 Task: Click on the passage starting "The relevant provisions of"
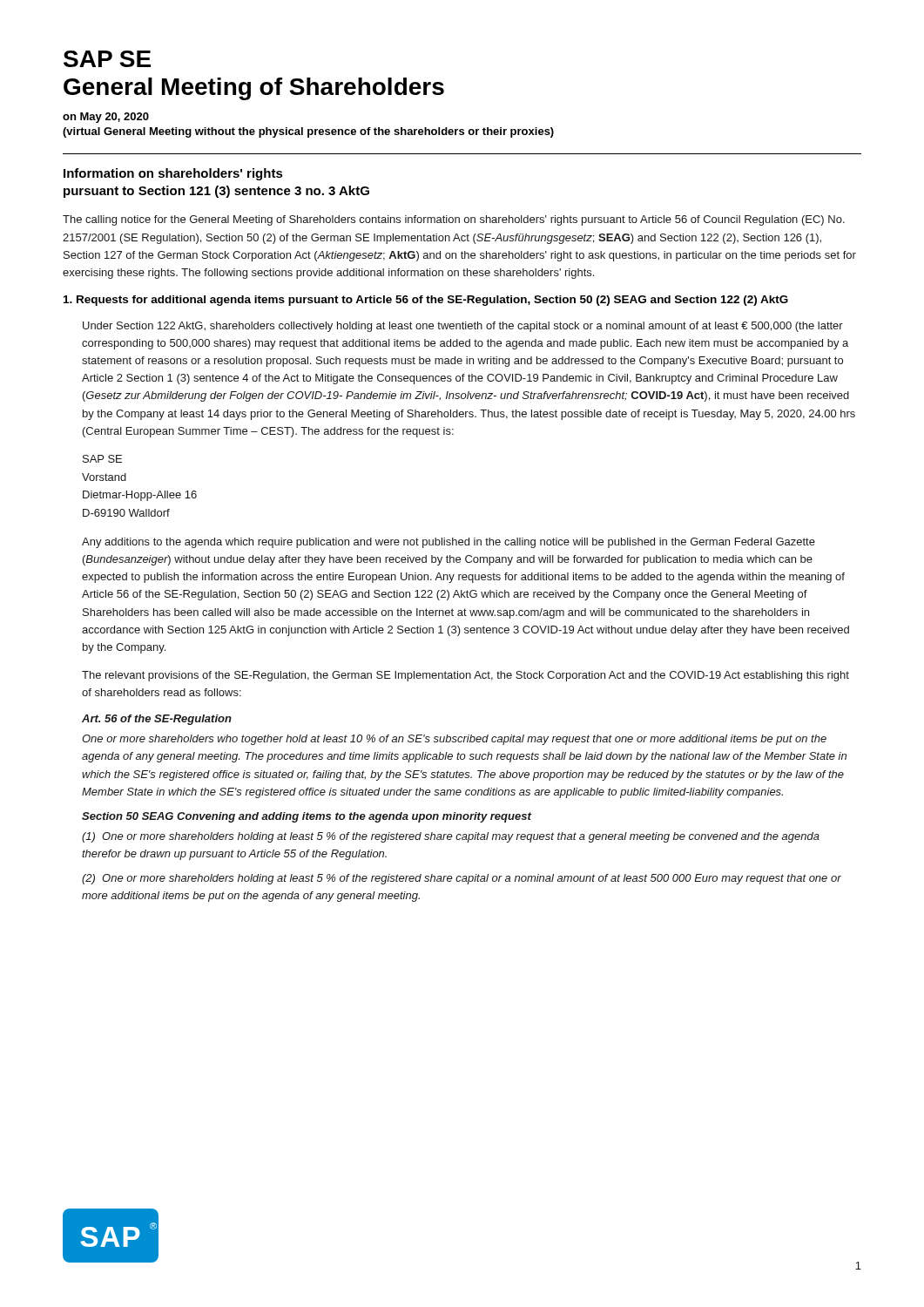click(x=465, y=684)
